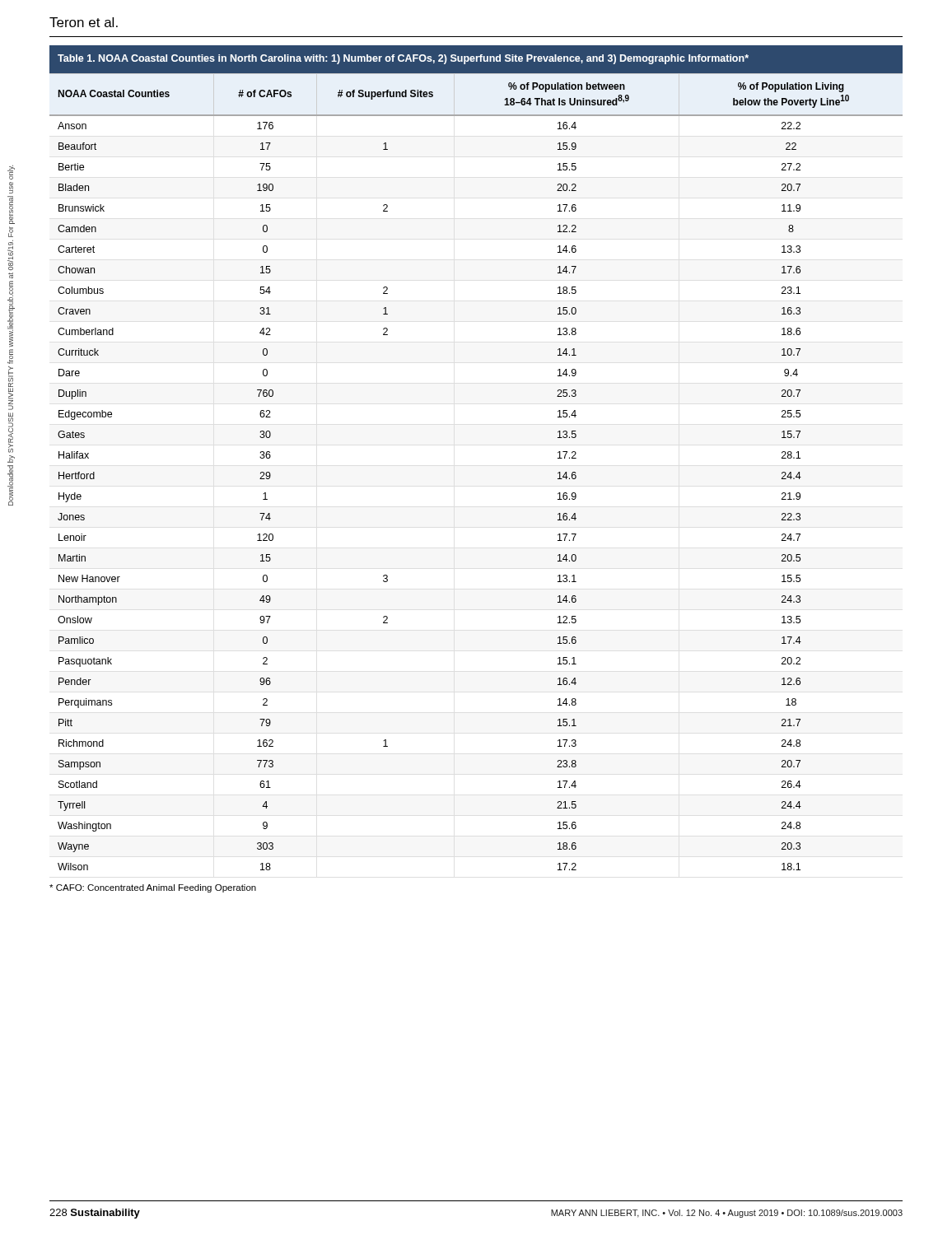Navigate to the text block starting "CAFO: Concentrated Animal"
The height and width of the screenshot is (1235, 952).
pos(153,887)
